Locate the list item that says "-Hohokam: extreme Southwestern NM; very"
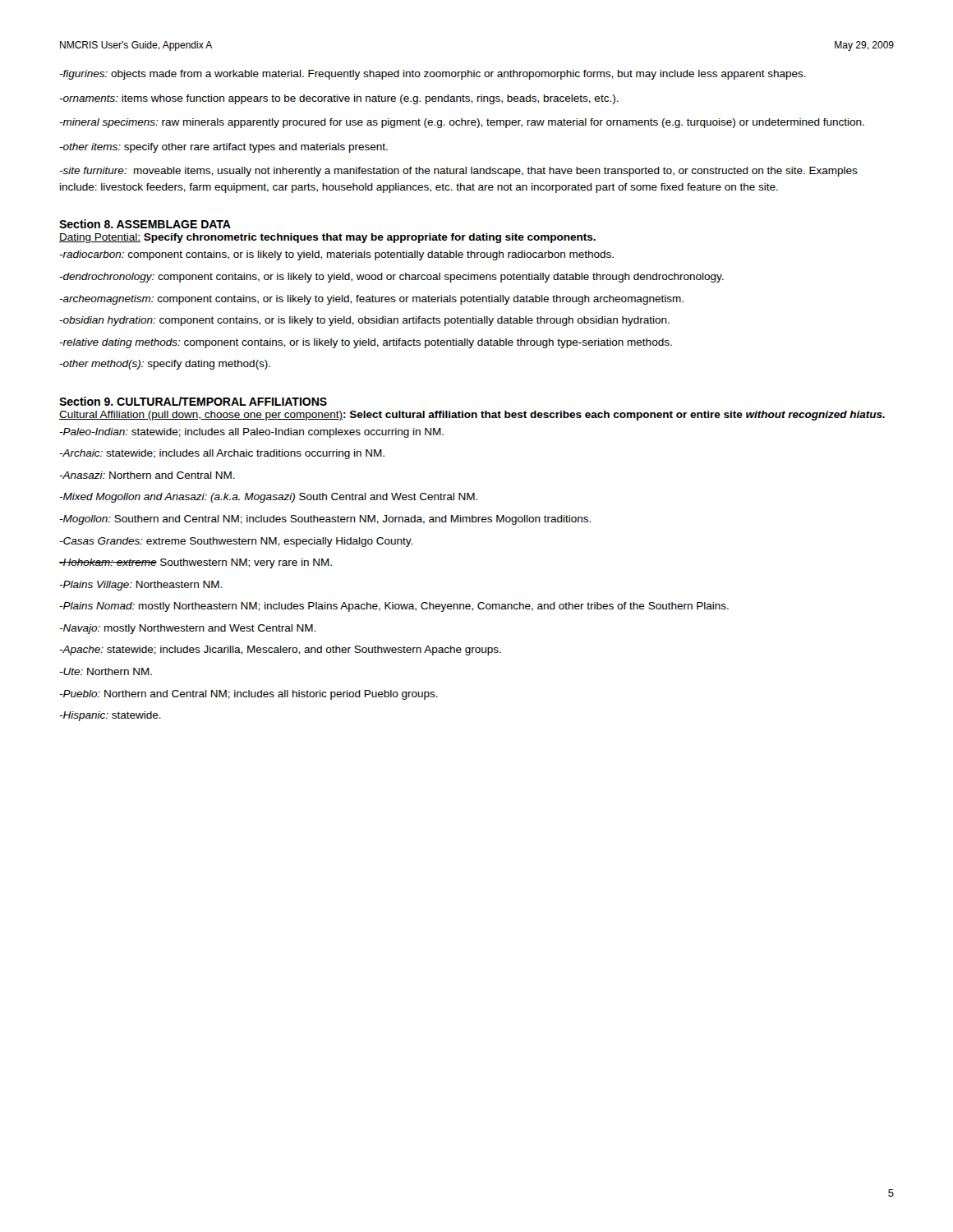 coord(196,562)
